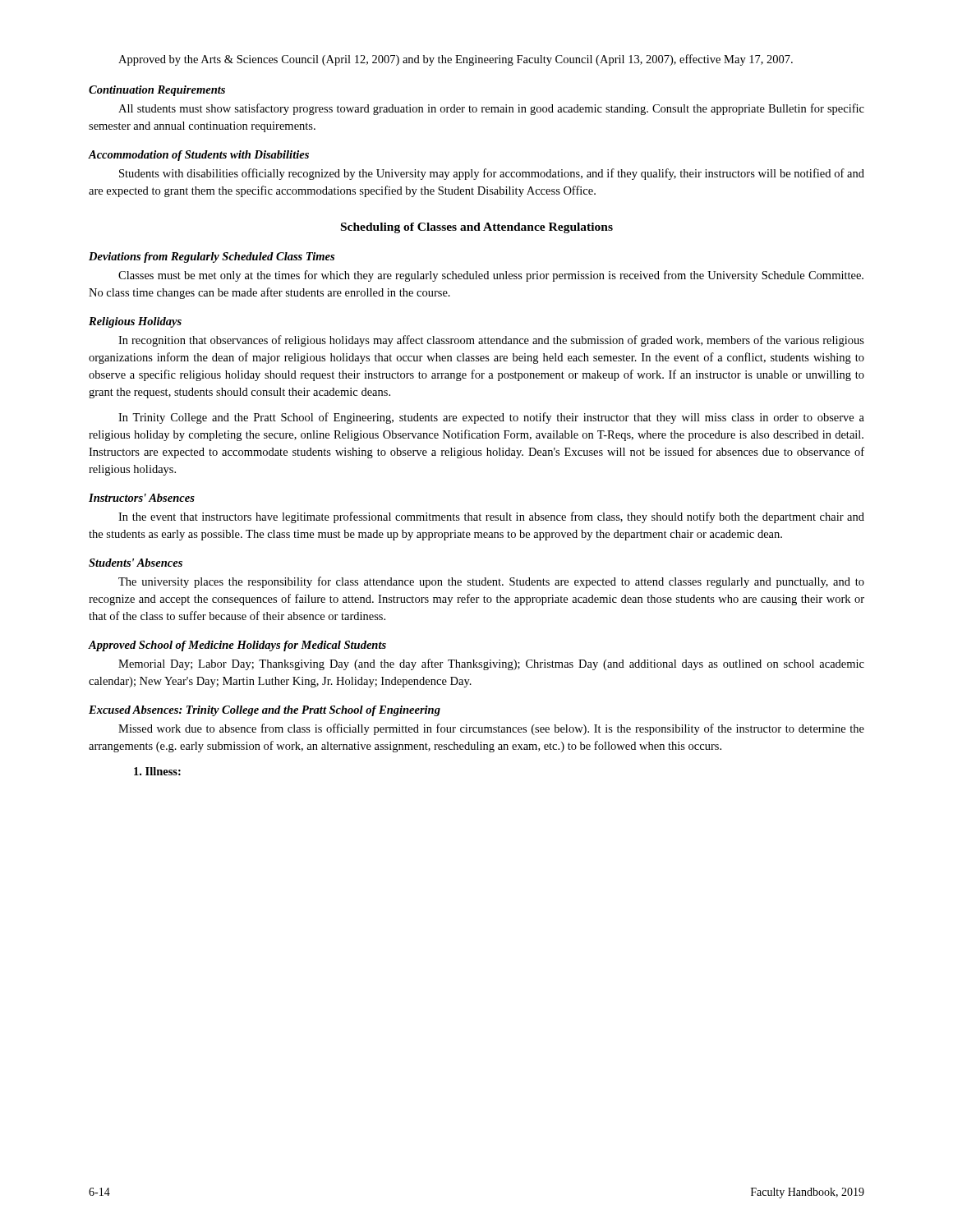This screenshot has width=953, height=1232.
Task: Find the text block that reads "In recognition that observances"
Action: point(476,366)
